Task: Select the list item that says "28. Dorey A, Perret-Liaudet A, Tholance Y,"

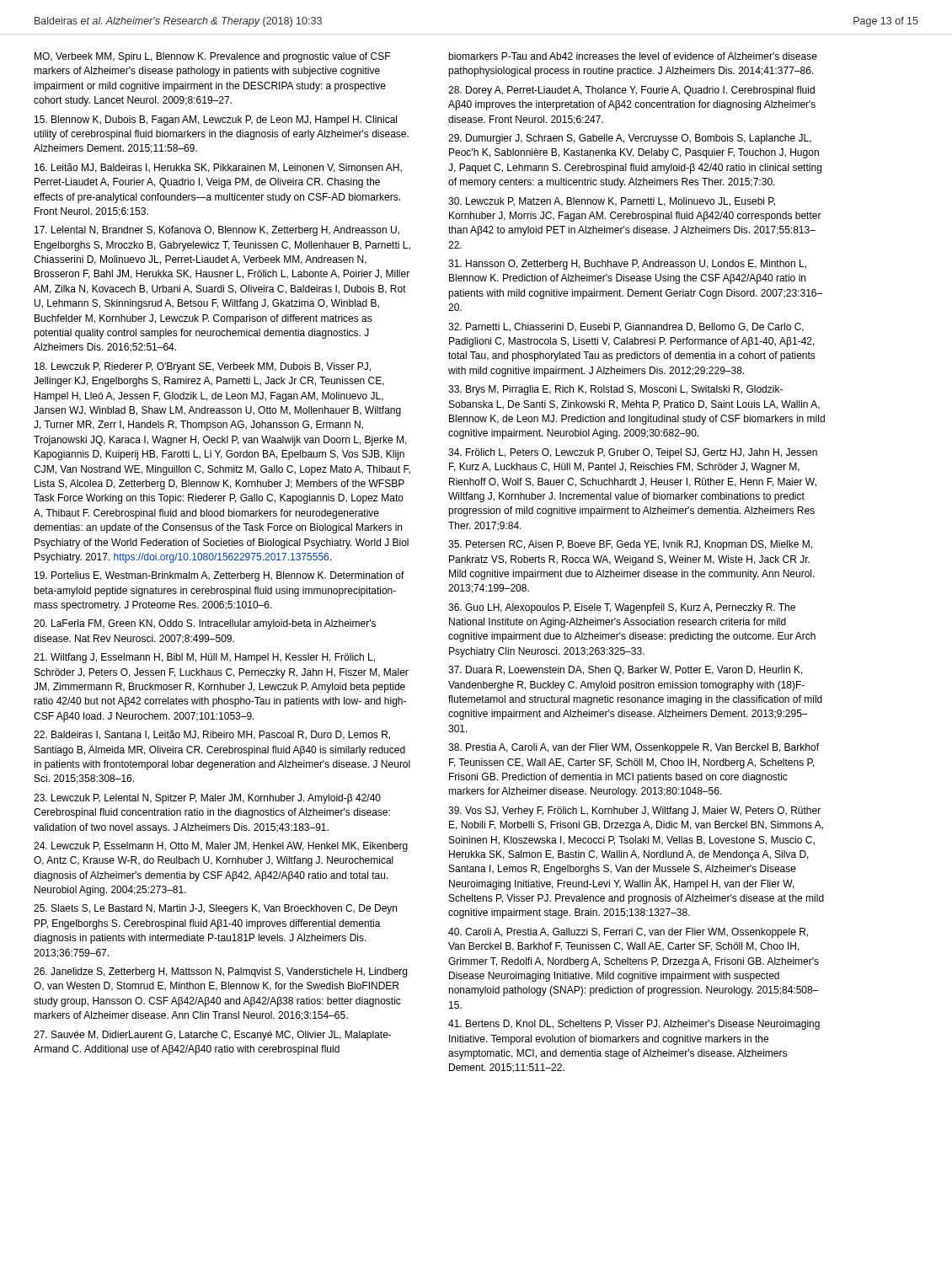Action: tap(632, 105)
